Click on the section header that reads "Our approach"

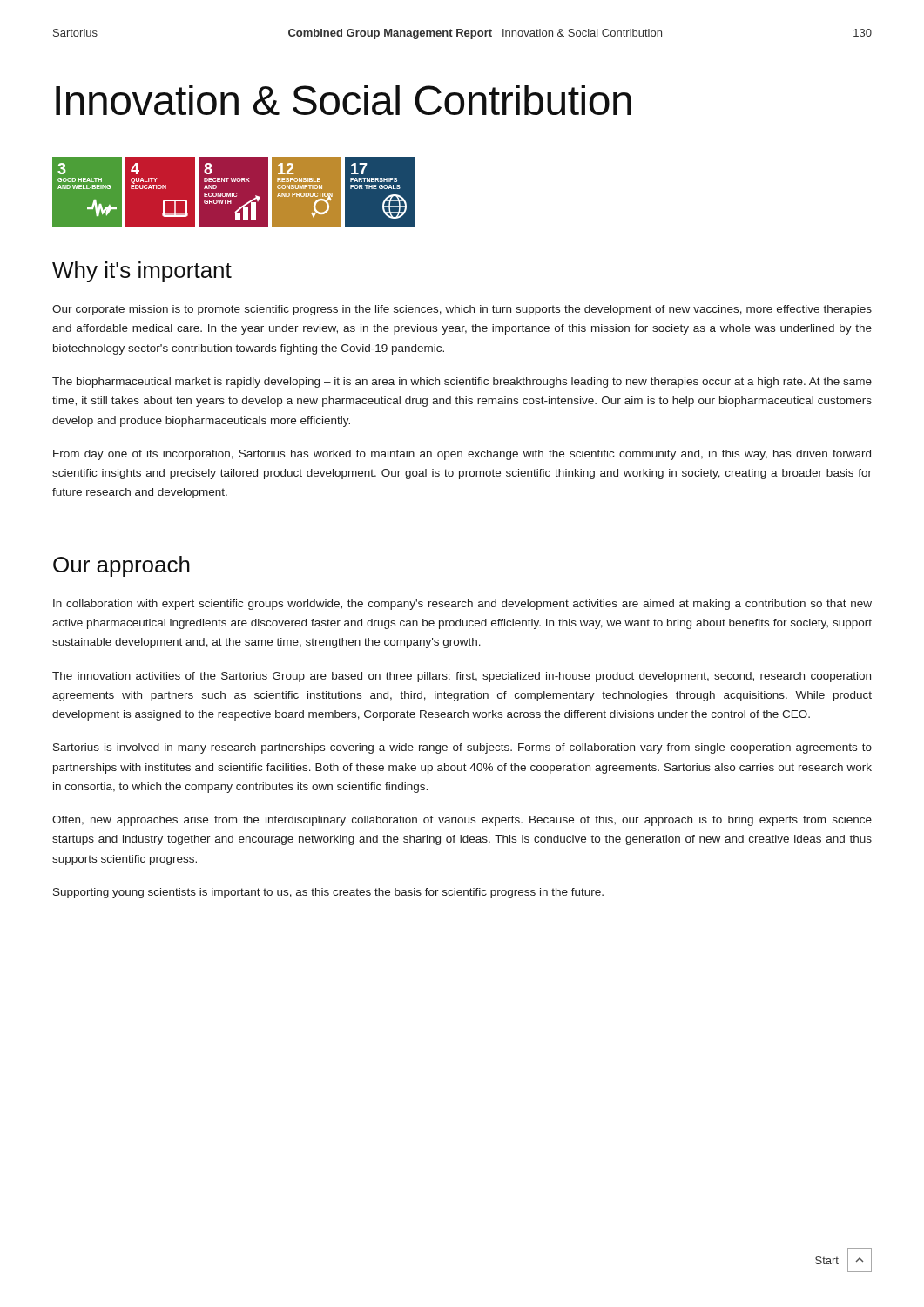122,565
